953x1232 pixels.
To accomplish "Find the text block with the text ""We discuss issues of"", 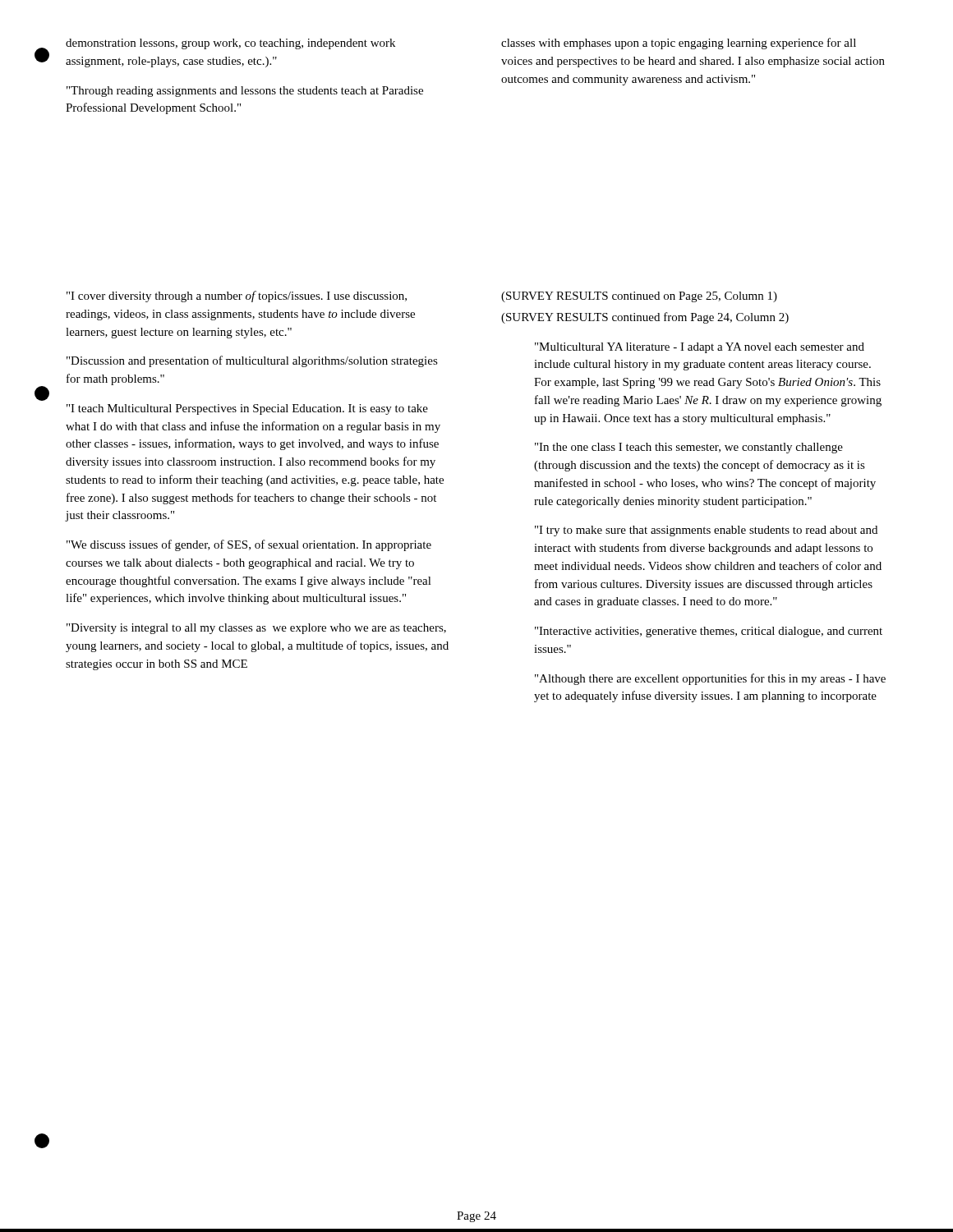I will tap(249, 571).
